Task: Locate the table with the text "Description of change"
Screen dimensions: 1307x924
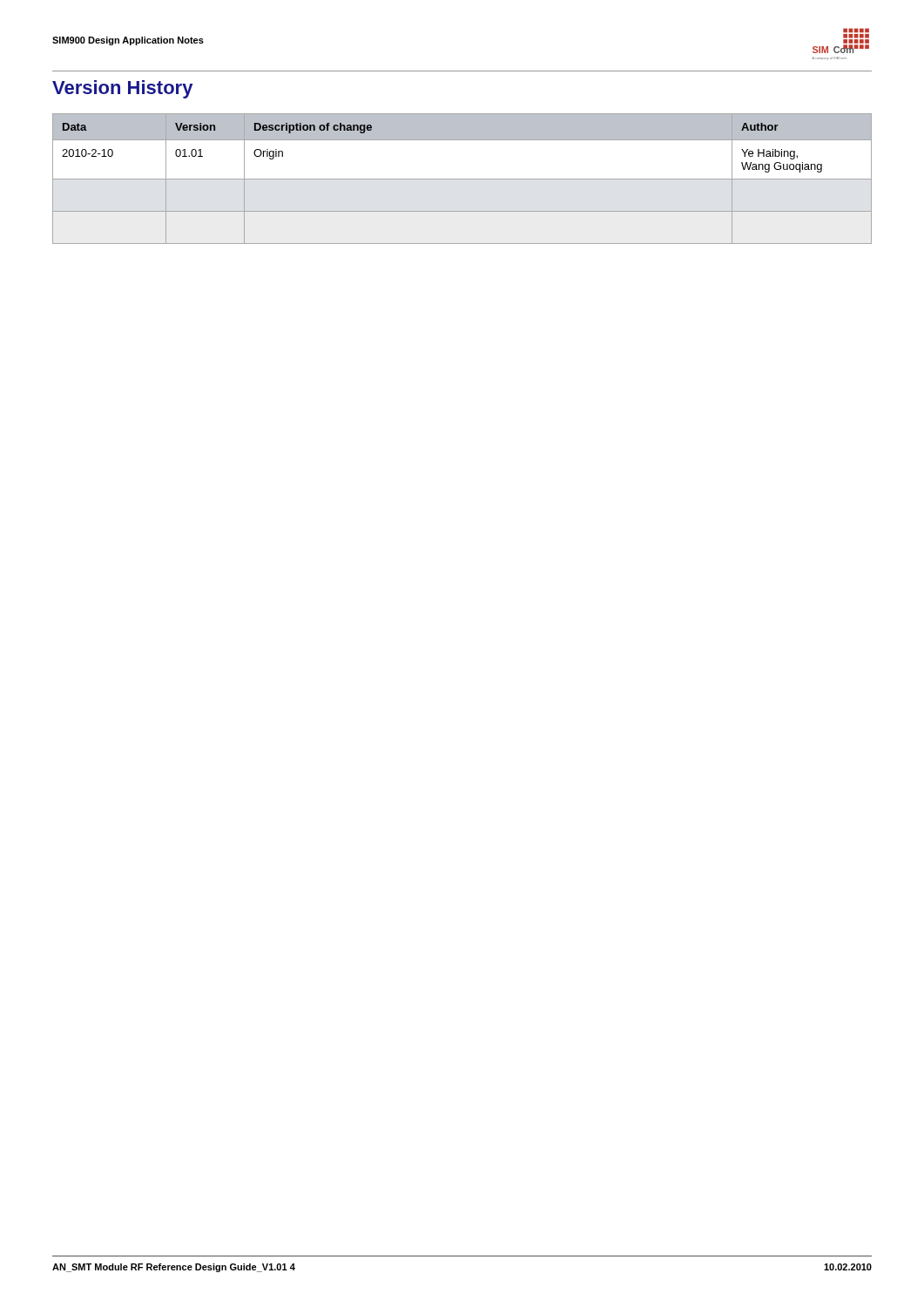Action: (462, 179)
